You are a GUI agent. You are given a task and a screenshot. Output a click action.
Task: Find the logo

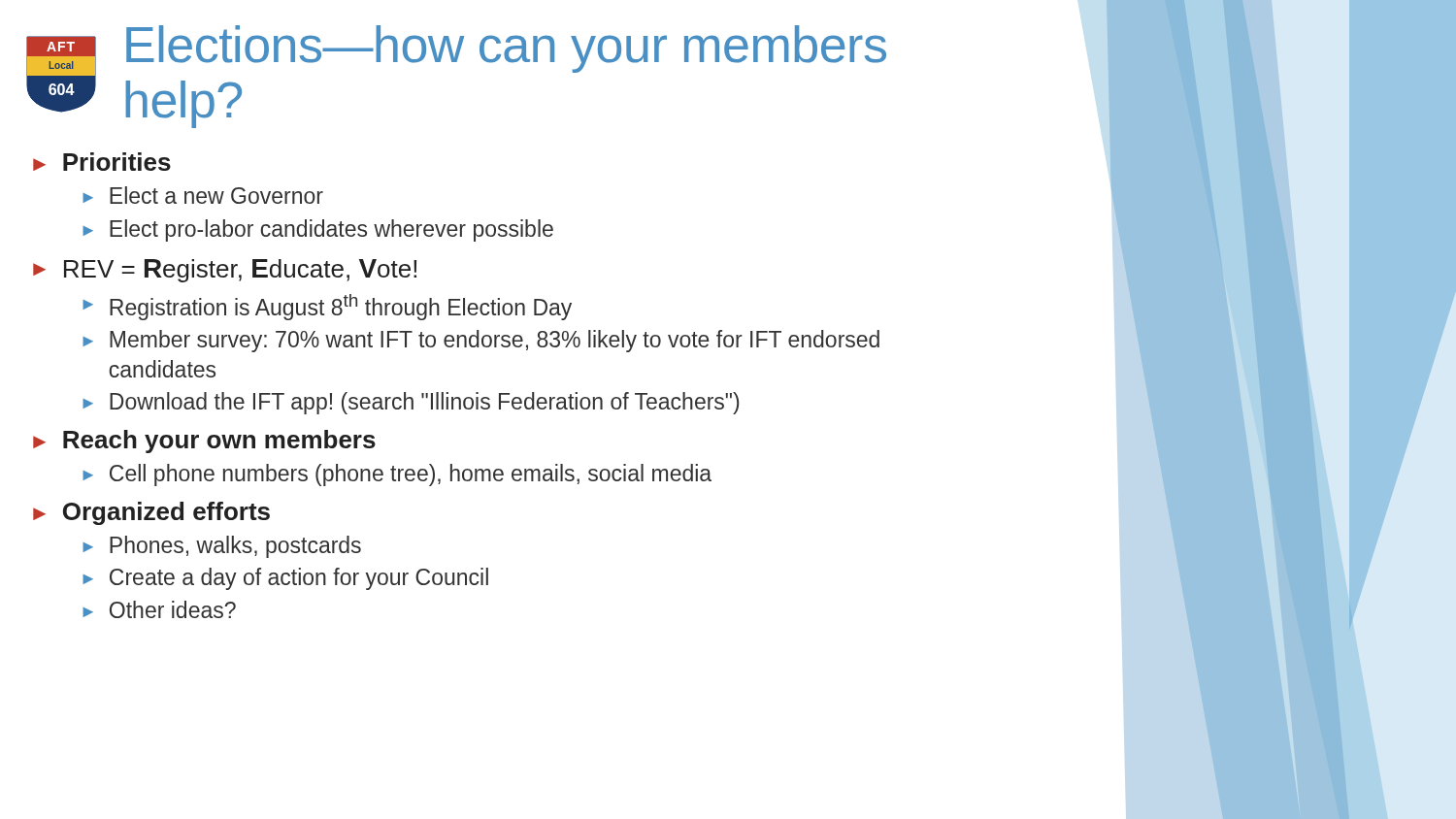click(61, 73)
